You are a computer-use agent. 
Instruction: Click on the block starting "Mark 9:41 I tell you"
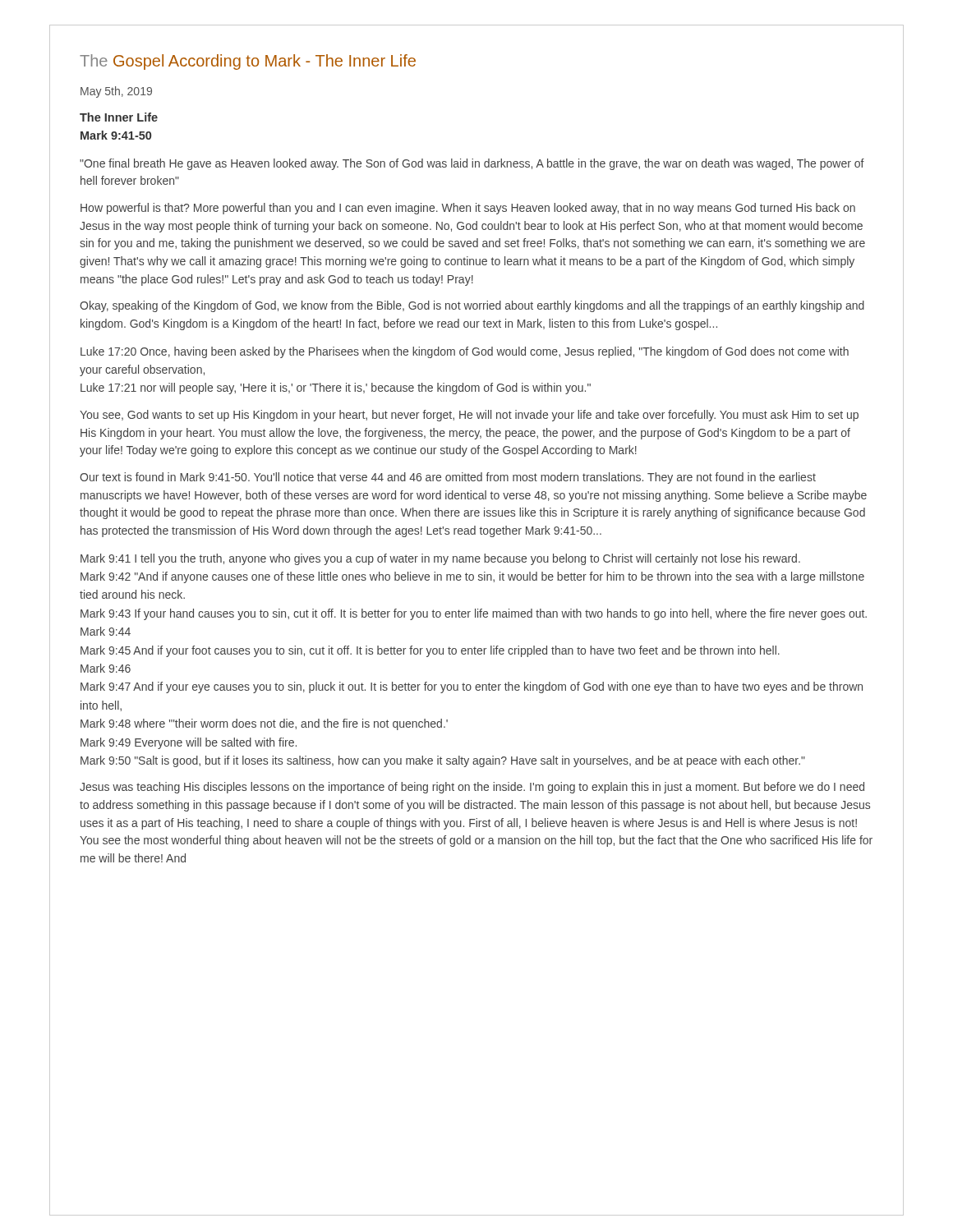pyautogui.click(x=474, y=659)
